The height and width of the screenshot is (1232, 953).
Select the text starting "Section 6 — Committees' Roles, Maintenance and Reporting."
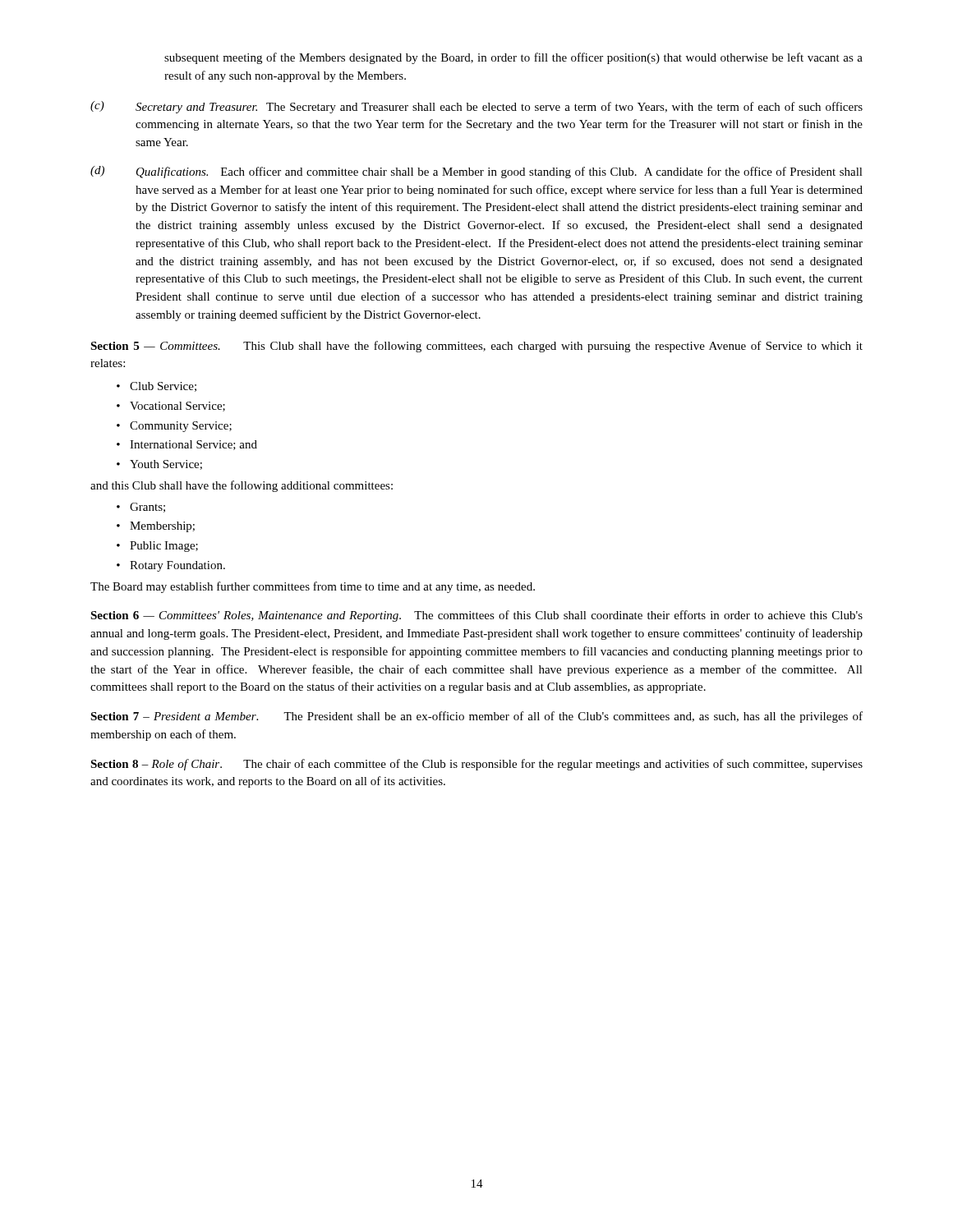(x=476, y=651)
